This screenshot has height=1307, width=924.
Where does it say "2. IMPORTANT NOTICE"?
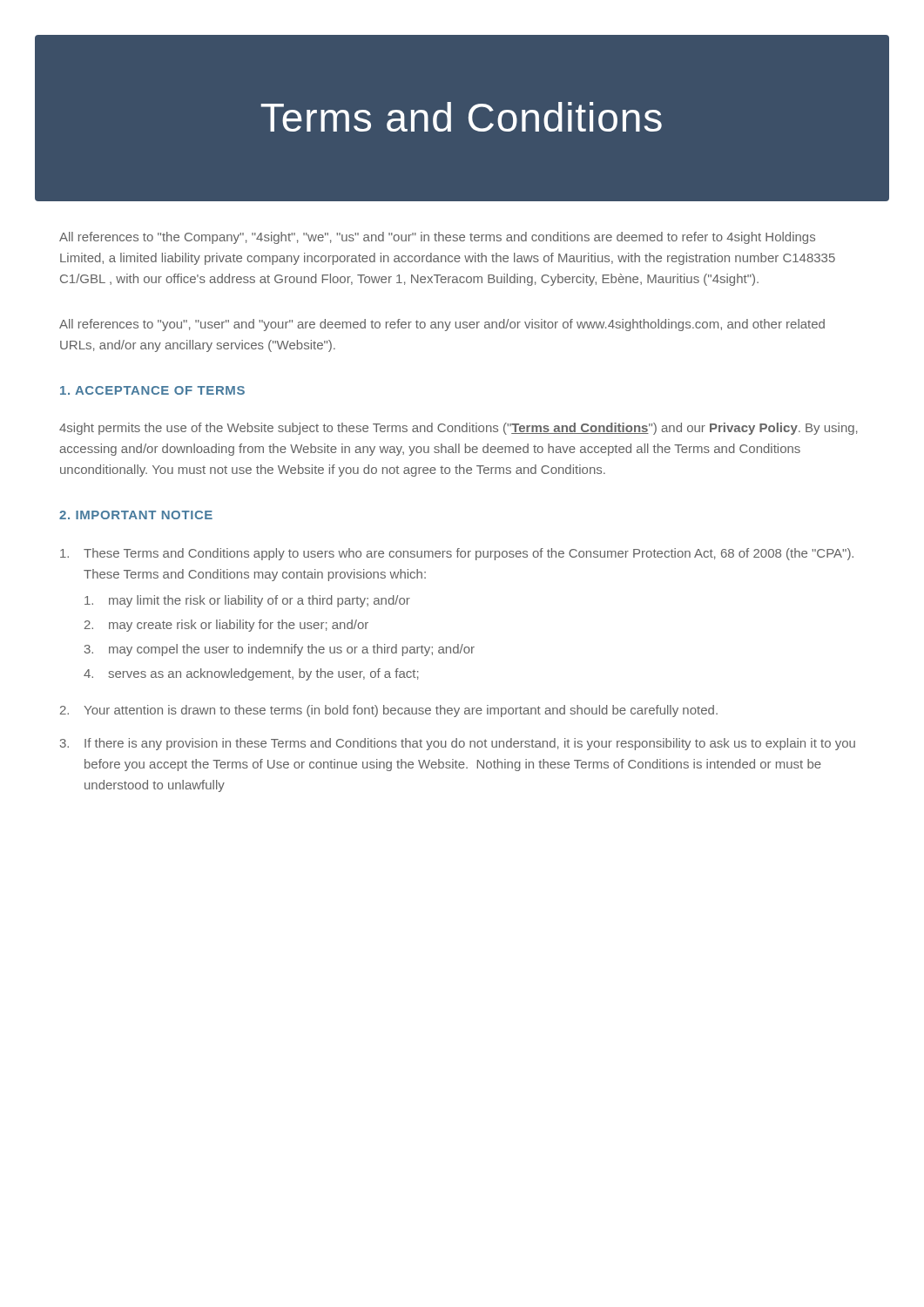[x=136, y=515]
